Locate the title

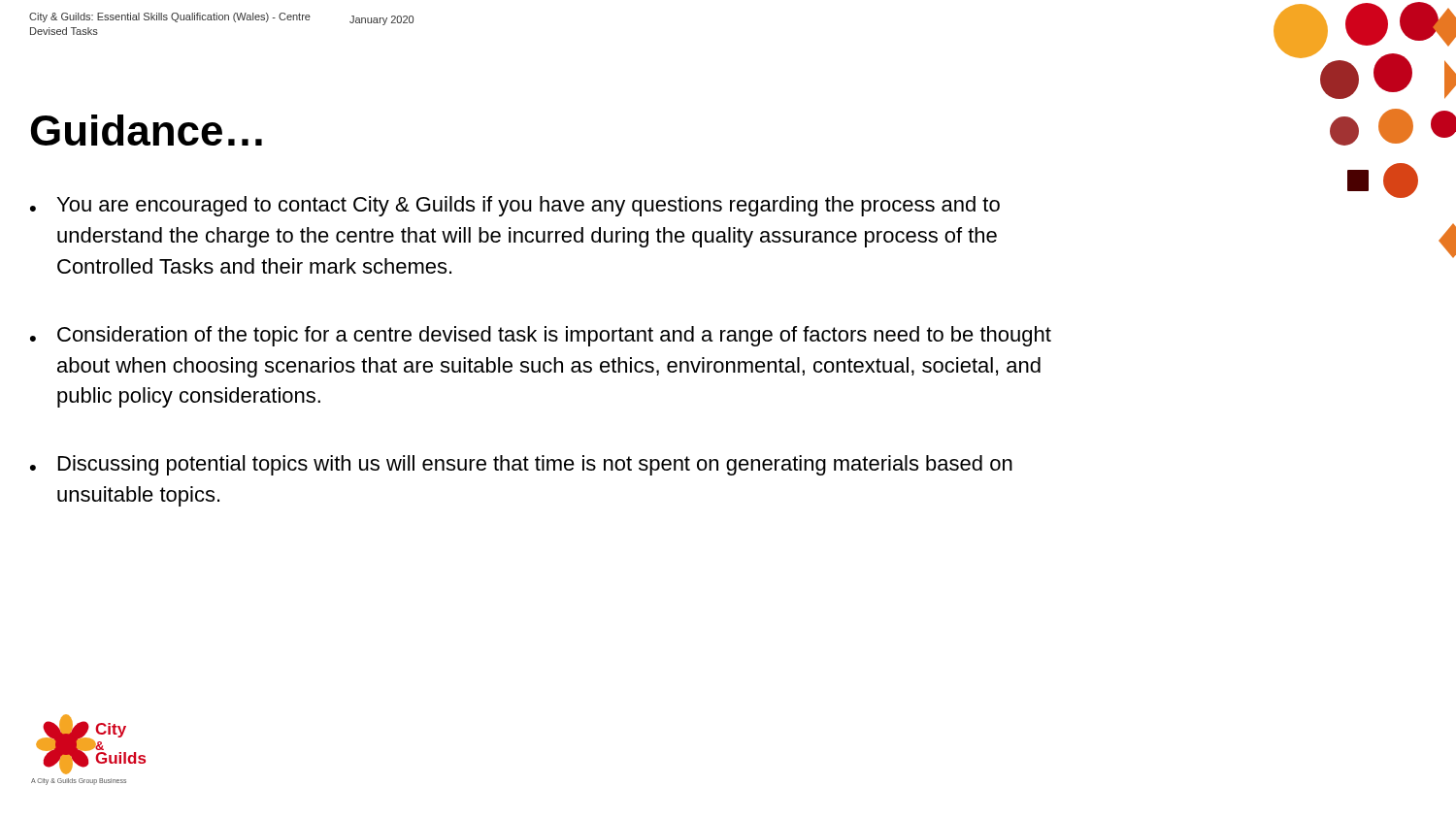coord(148,131)
